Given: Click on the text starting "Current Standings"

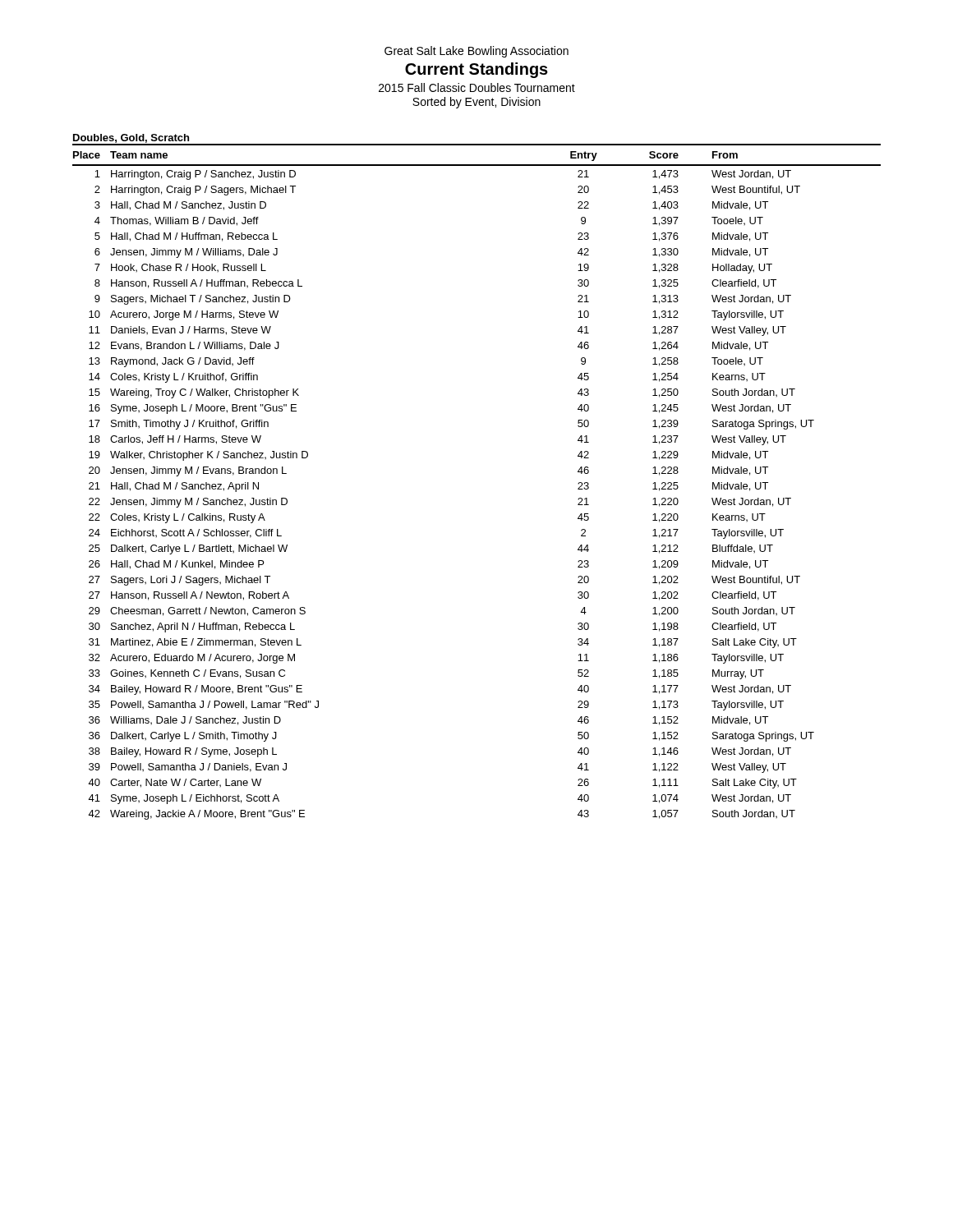Looking at the screenshot, I should (x=476, y=69).
